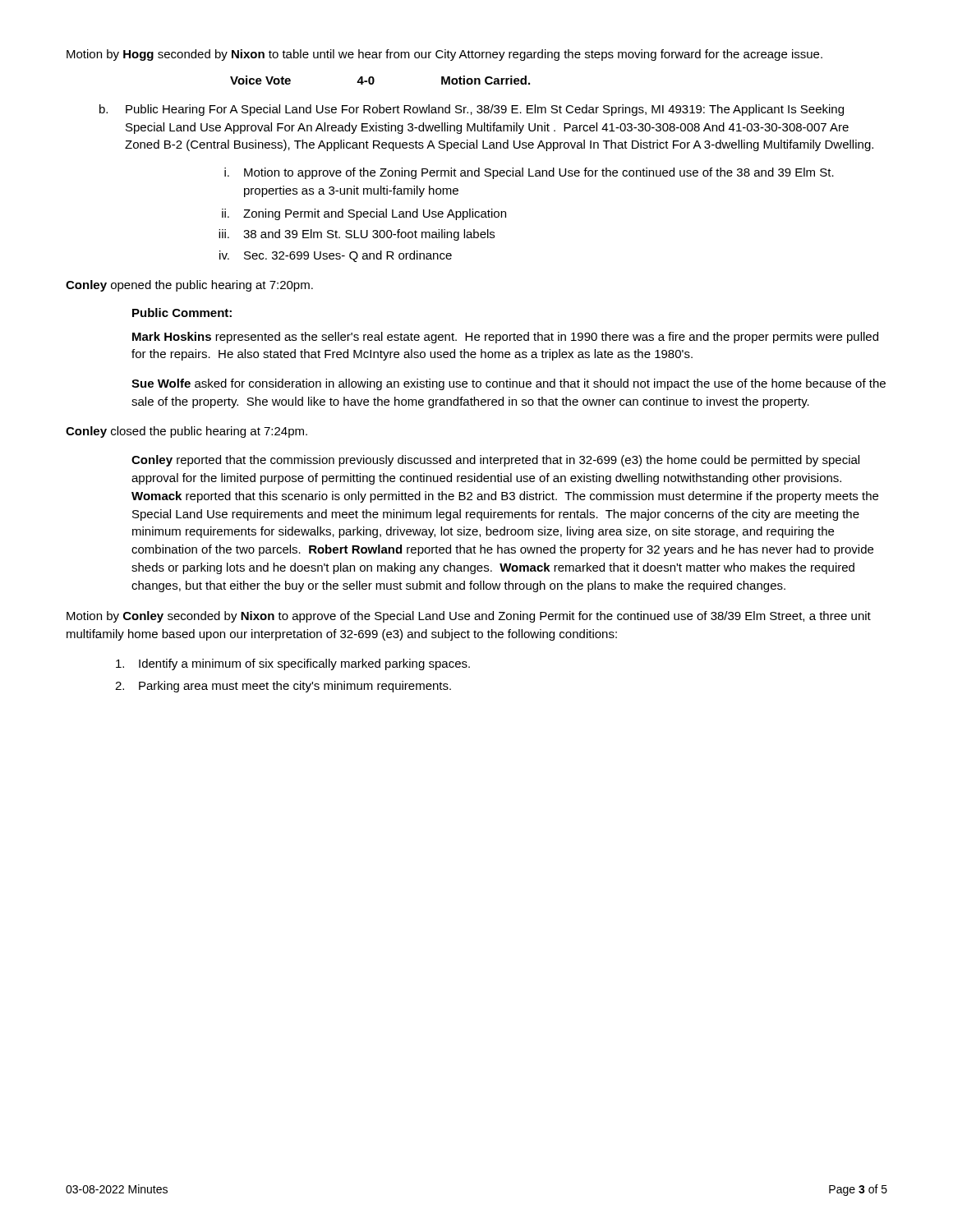Point to the block beginning "Voice Vote 4-0"
The height and width of the screenshot is (1232, 953).
coord(380,80)
